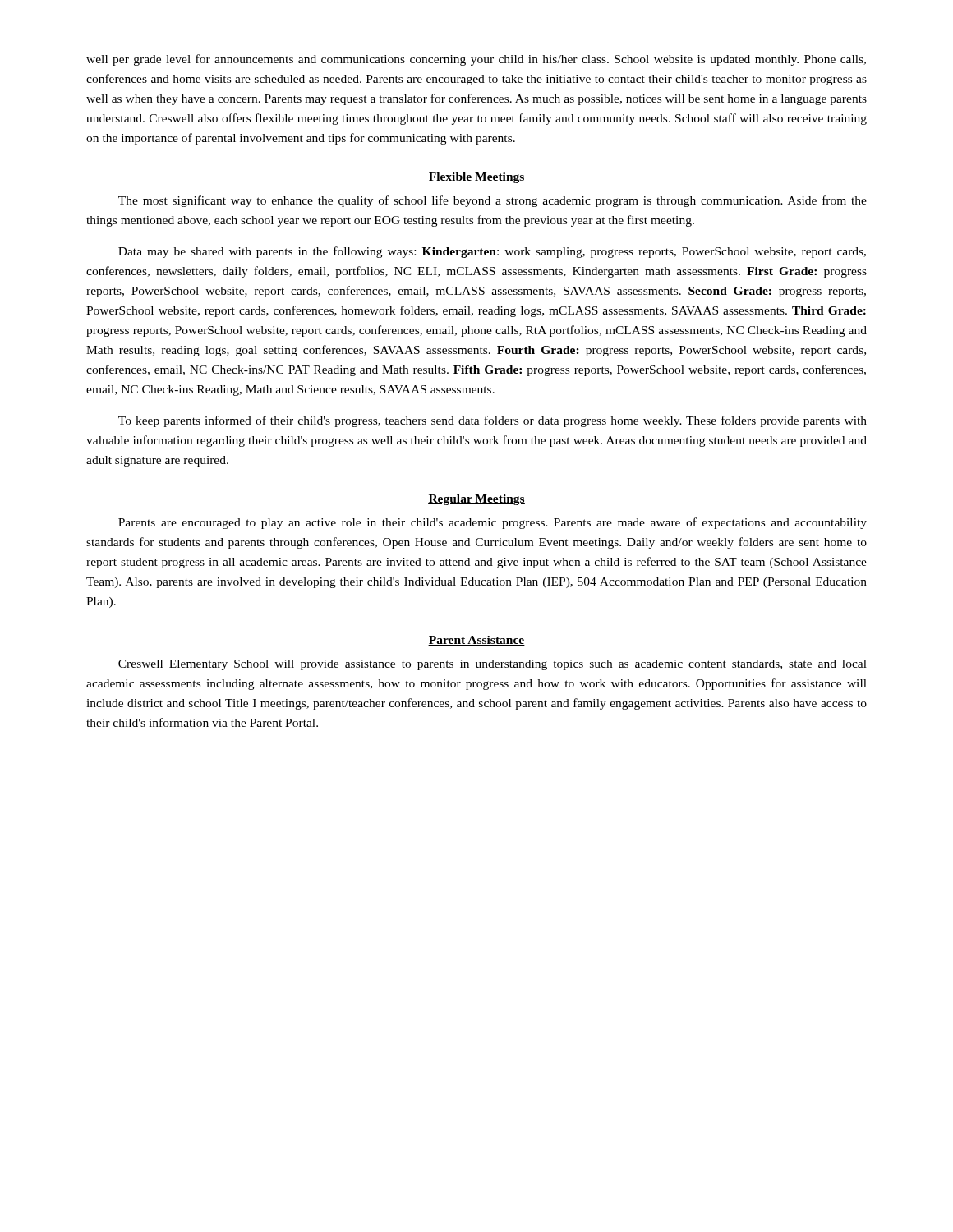Find the passage starting "Parents are encouraged"
Image resolution: width=953 pixels, height=1232 pixels.
tap(476, 562)
